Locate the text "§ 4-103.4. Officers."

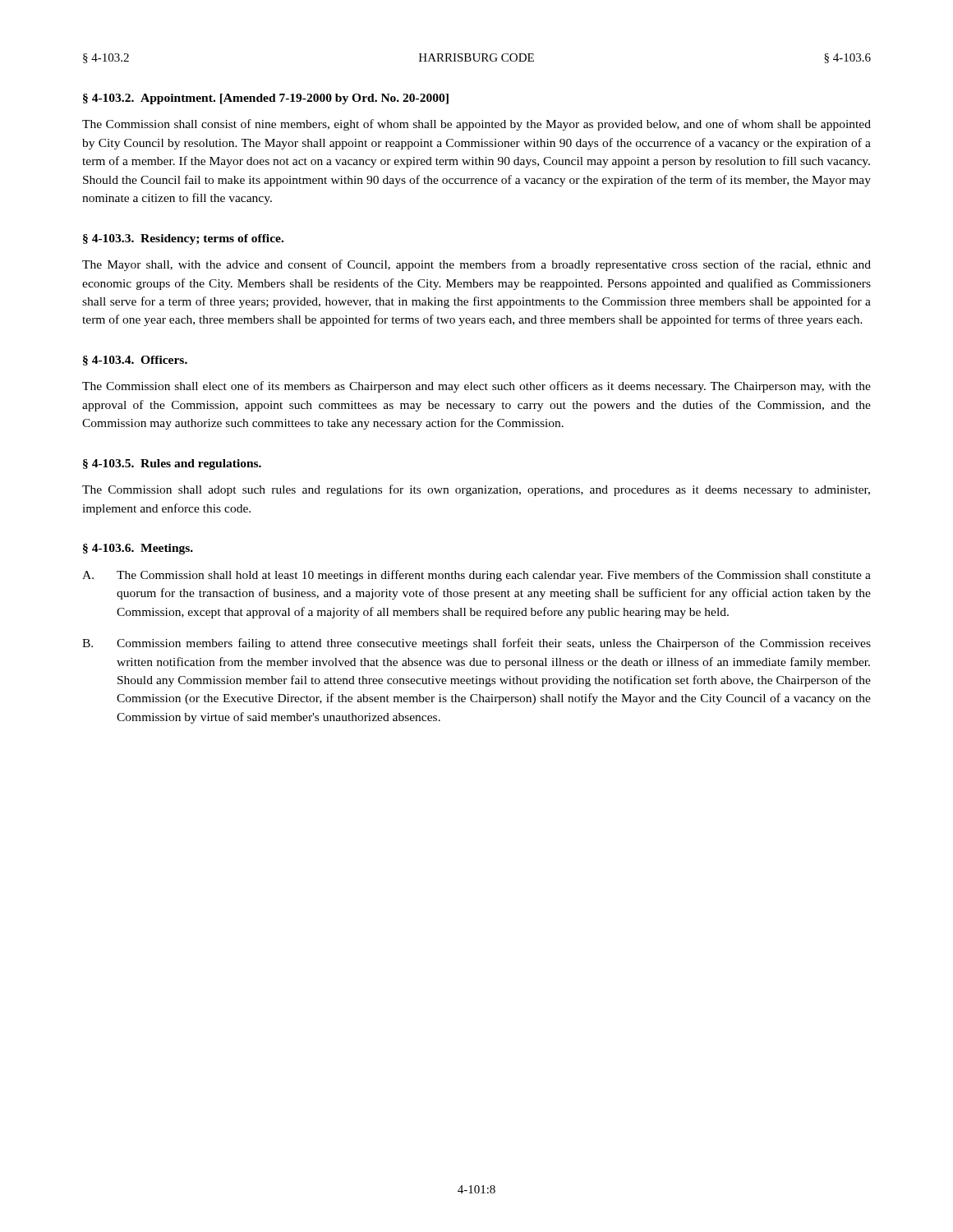point(135,359)
